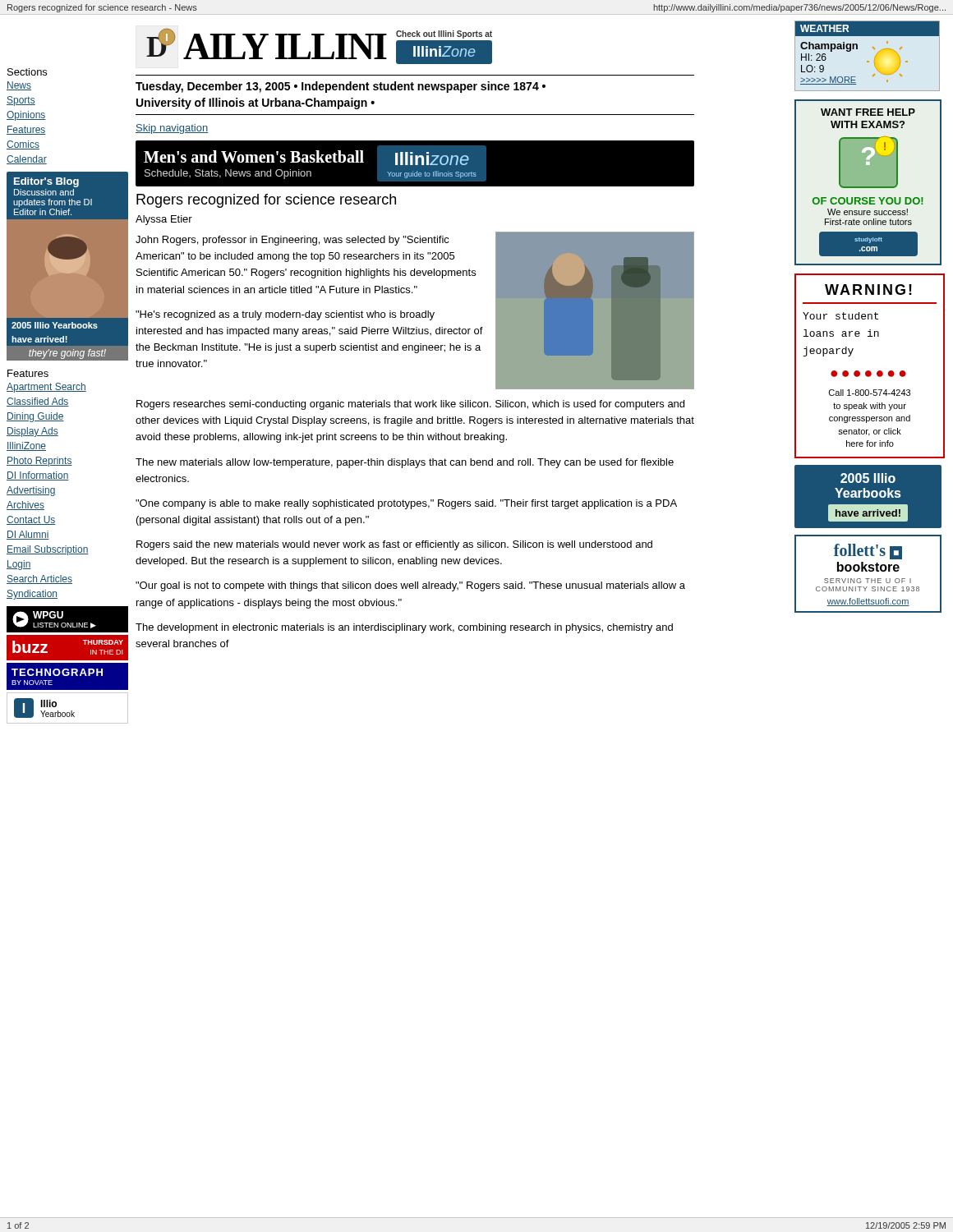The width and height of the screenshot is (953, 1232).
Task: Click on the list item with the text "DI Information"
Action: click(x=70, y=476)
